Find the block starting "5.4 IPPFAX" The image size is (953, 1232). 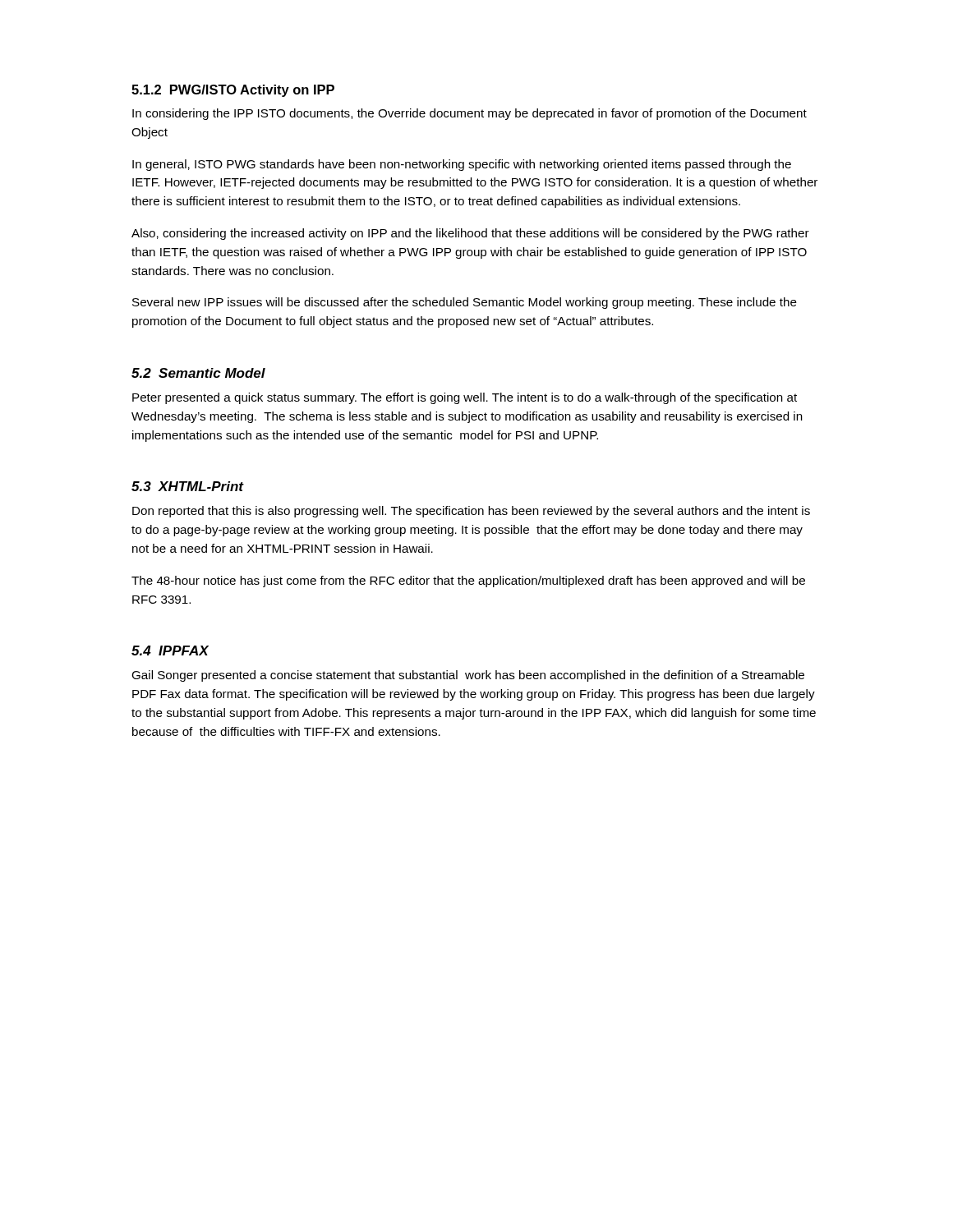170,651
